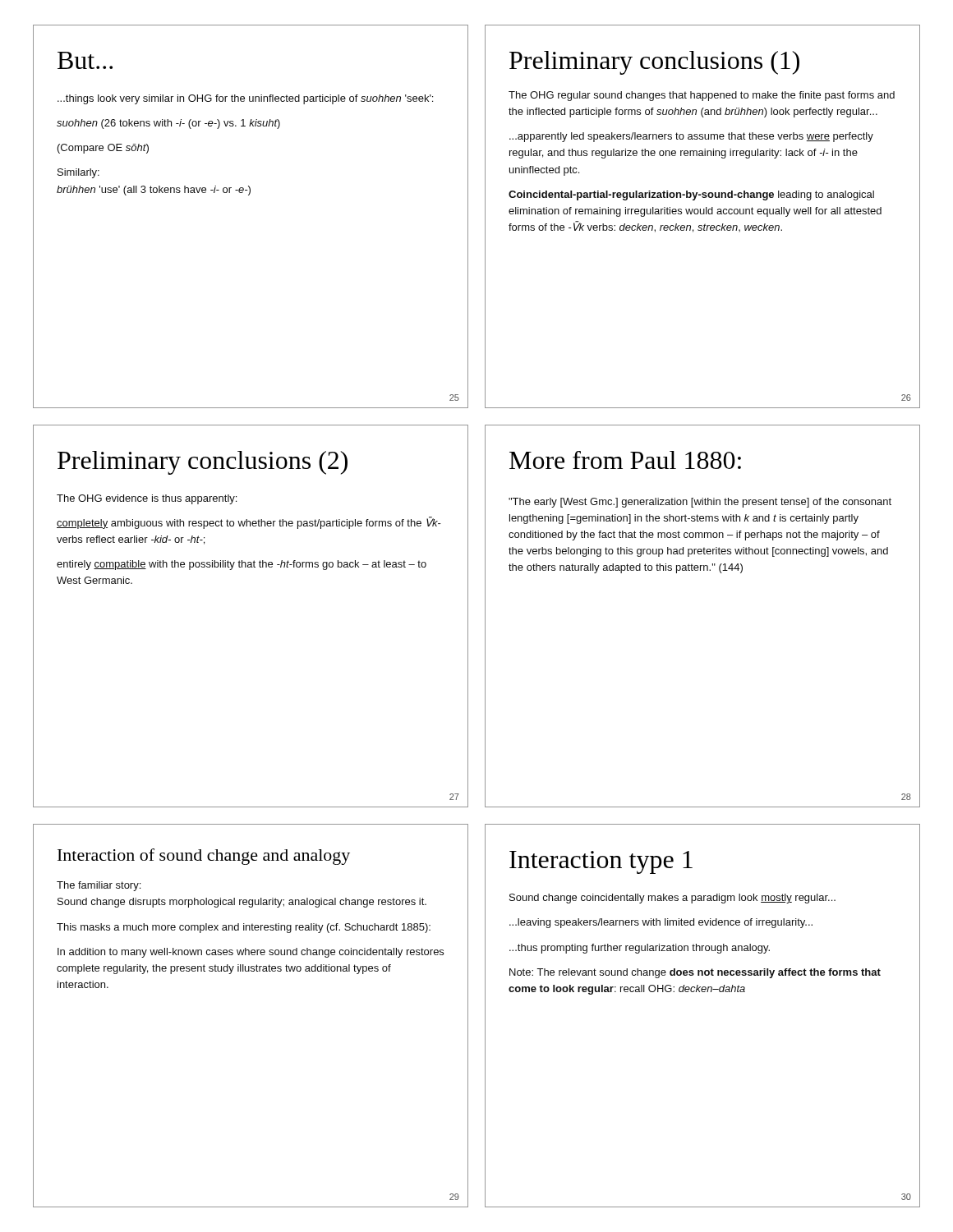Find the title containing "More from Paul 1880:"

click(x=626, y=460)
